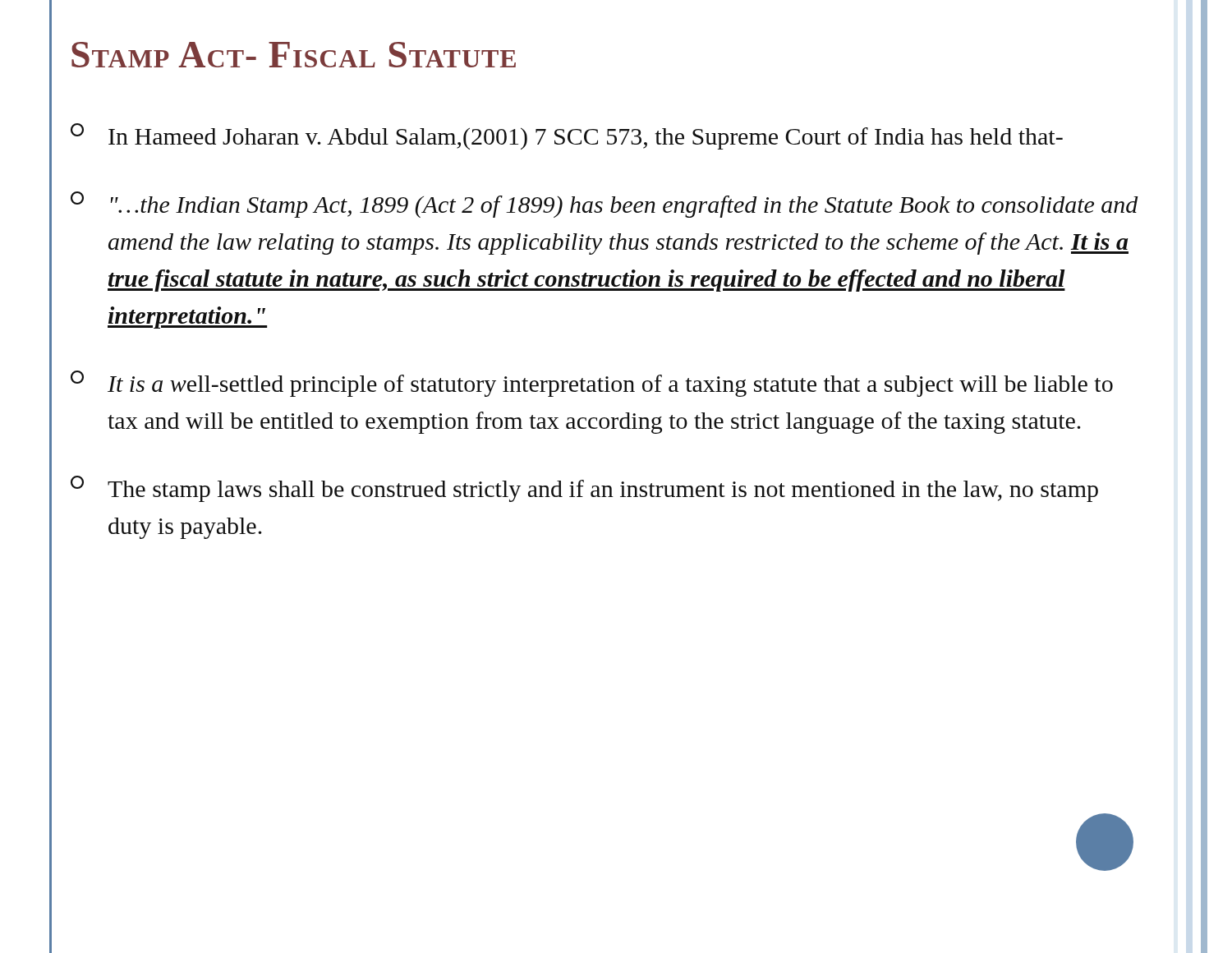
Task: Locate the text "Stamp Act- Fiscal Statute"
Action: tap(294, 55)
